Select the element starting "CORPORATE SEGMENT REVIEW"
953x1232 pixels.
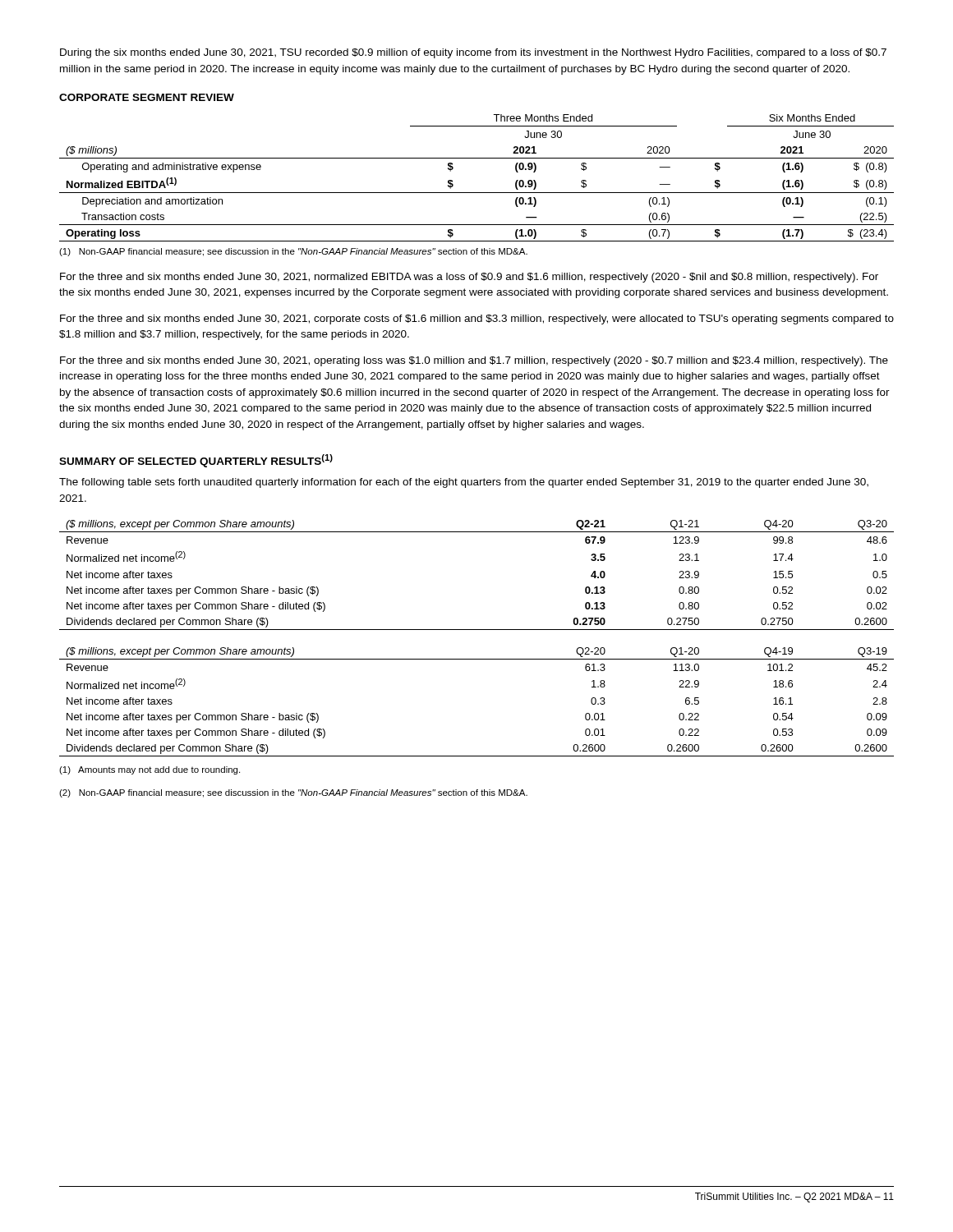point(147,97)
